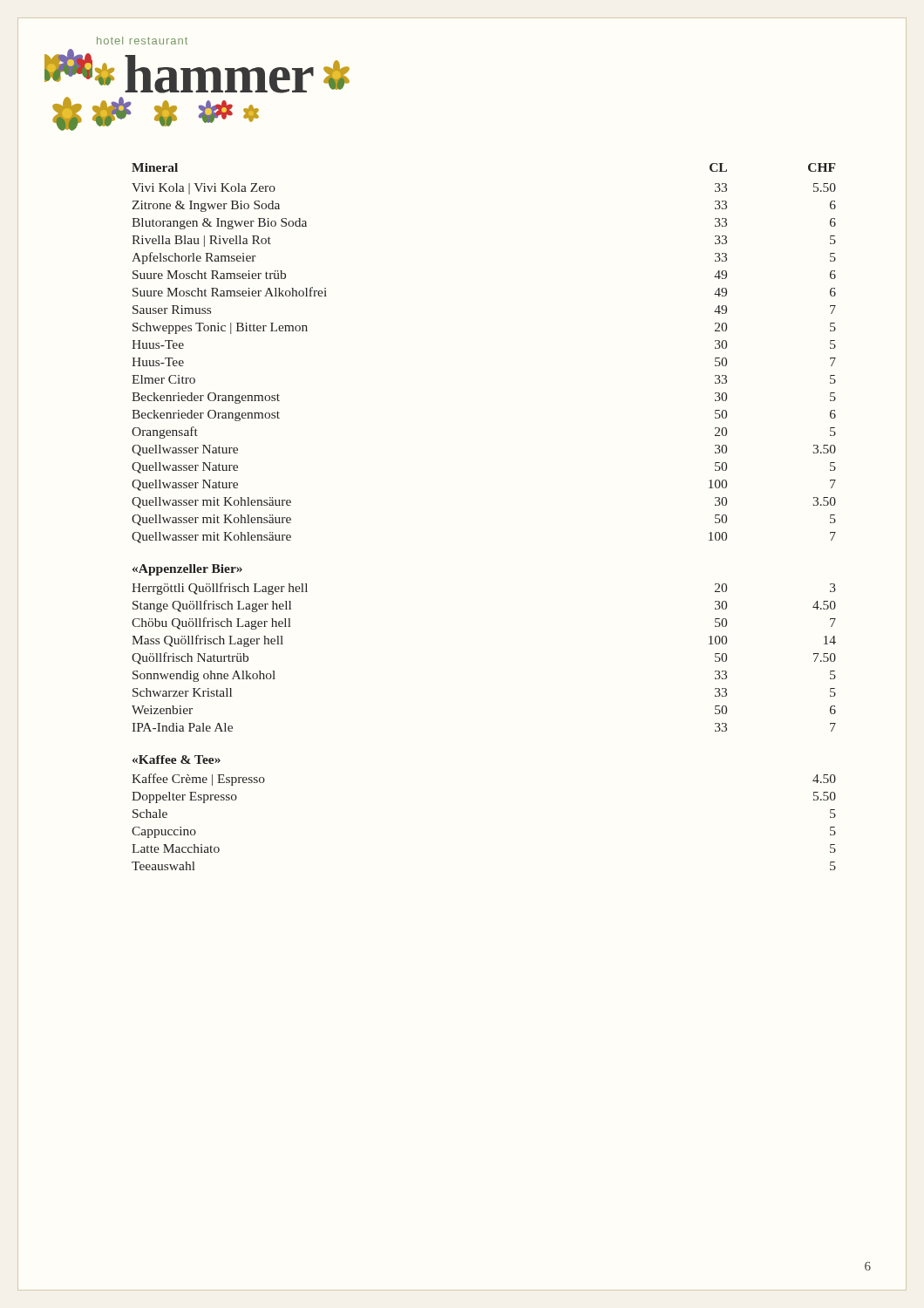Image resolution: width=924 pixels, height=1308 pixels.
Task: Click on the table containing "Herrgöttli Quöllfrisch Lager hell"
Action: tap(484, 517)
